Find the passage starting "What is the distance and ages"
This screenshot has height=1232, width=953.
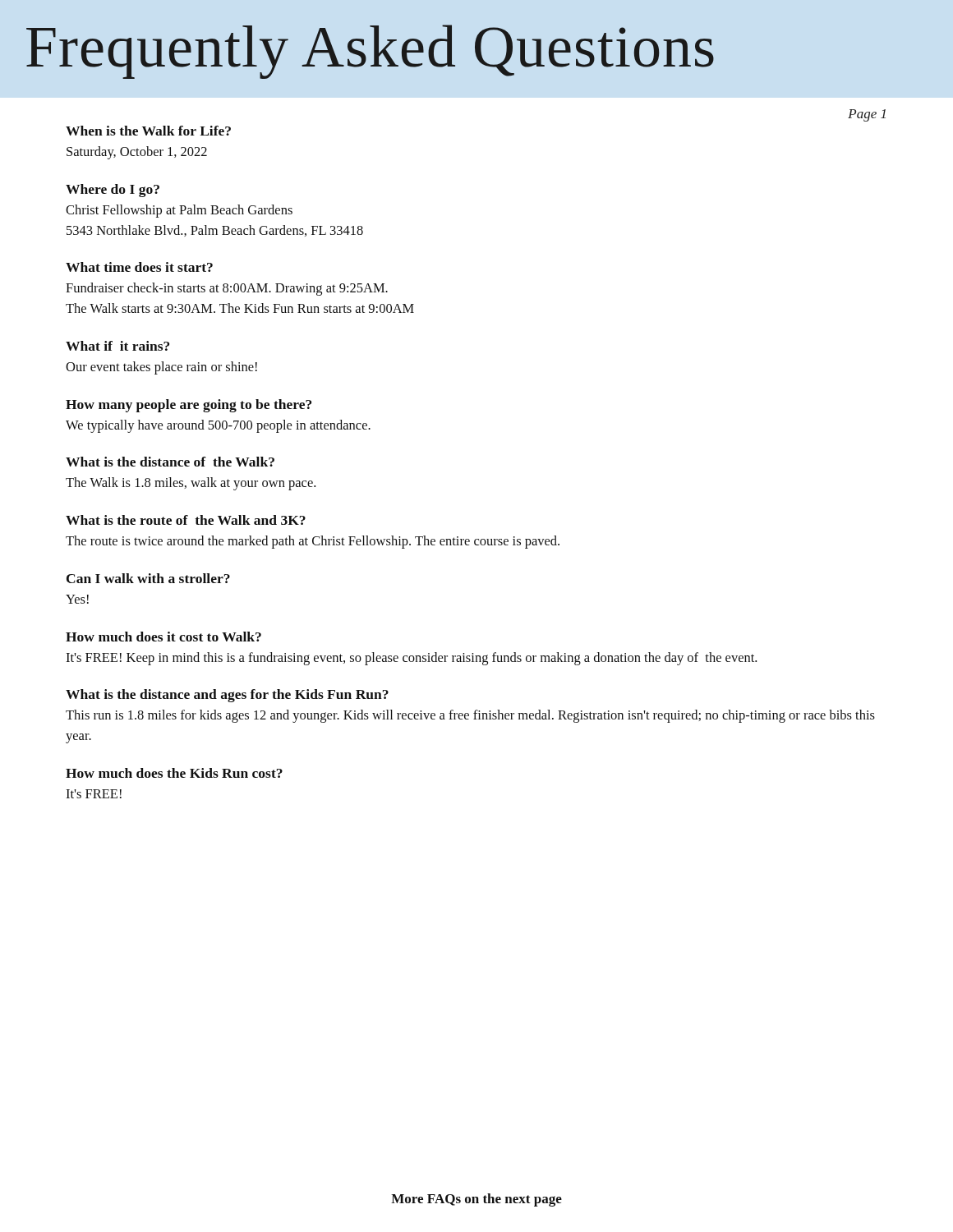click(227, 694)
